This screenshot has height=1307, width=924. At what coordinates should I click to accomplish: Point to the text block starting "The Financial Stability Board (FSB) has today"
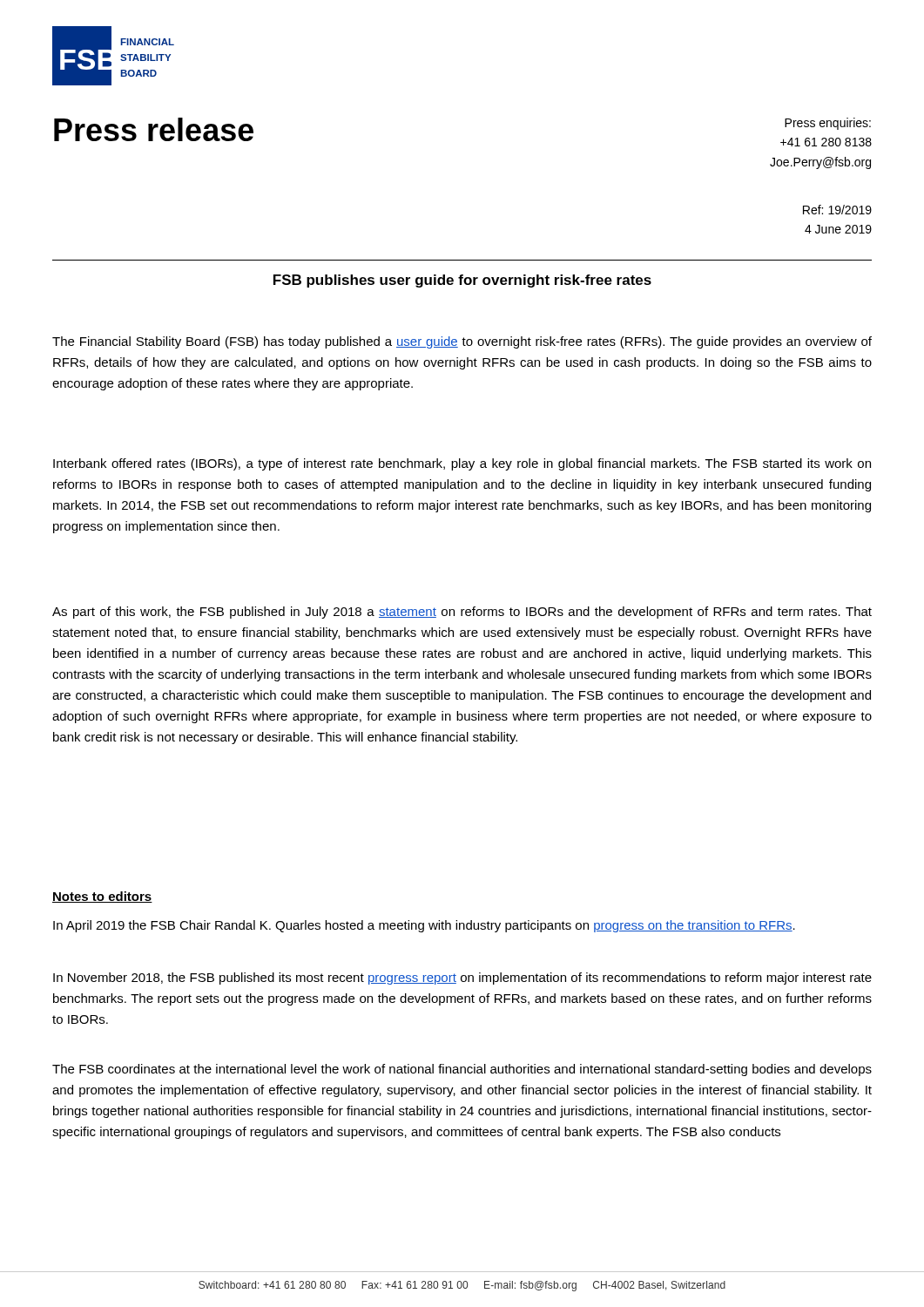(462, 362)
